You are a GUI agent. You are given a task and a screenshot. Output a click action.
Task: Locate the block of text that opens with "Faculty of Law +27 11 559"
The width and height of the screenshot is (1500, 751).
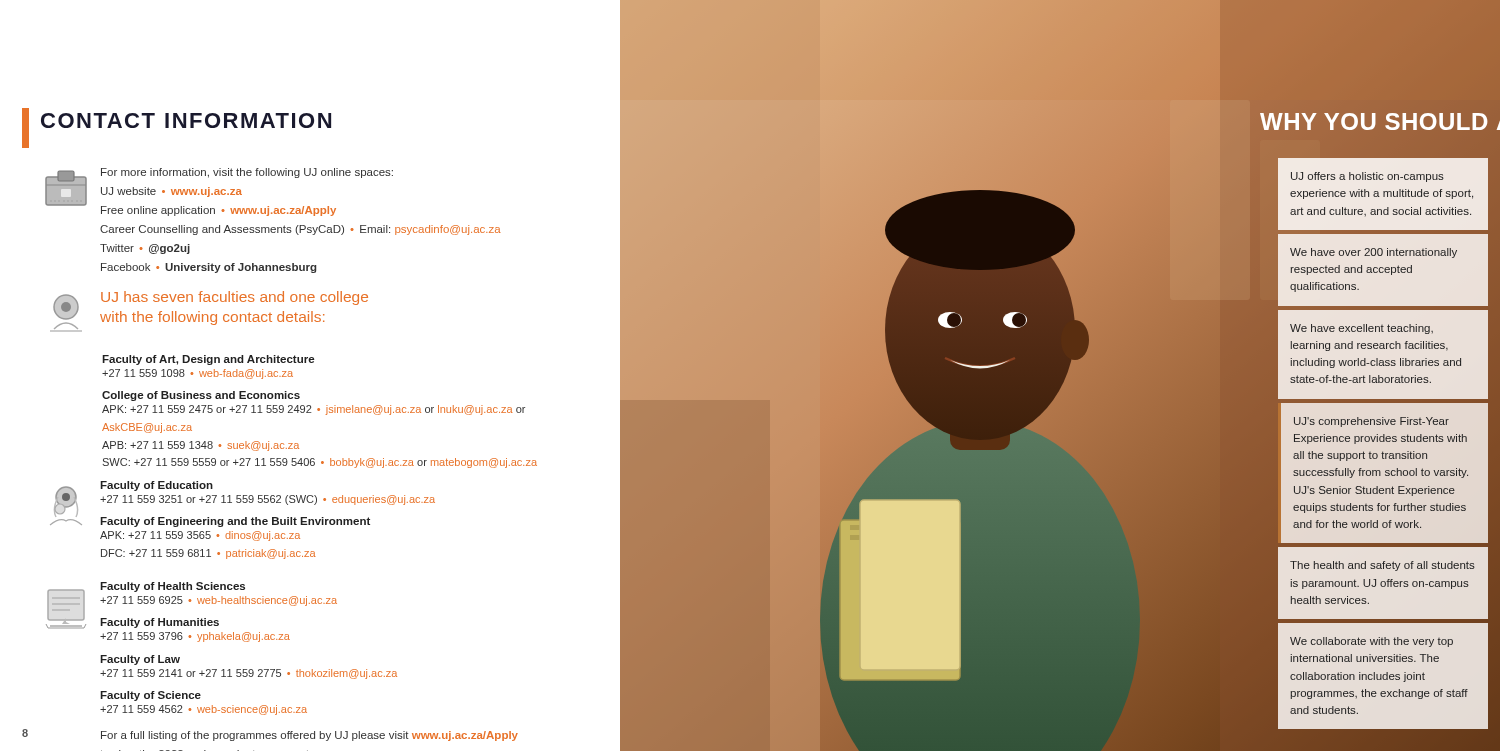click(x=350, y=668)
